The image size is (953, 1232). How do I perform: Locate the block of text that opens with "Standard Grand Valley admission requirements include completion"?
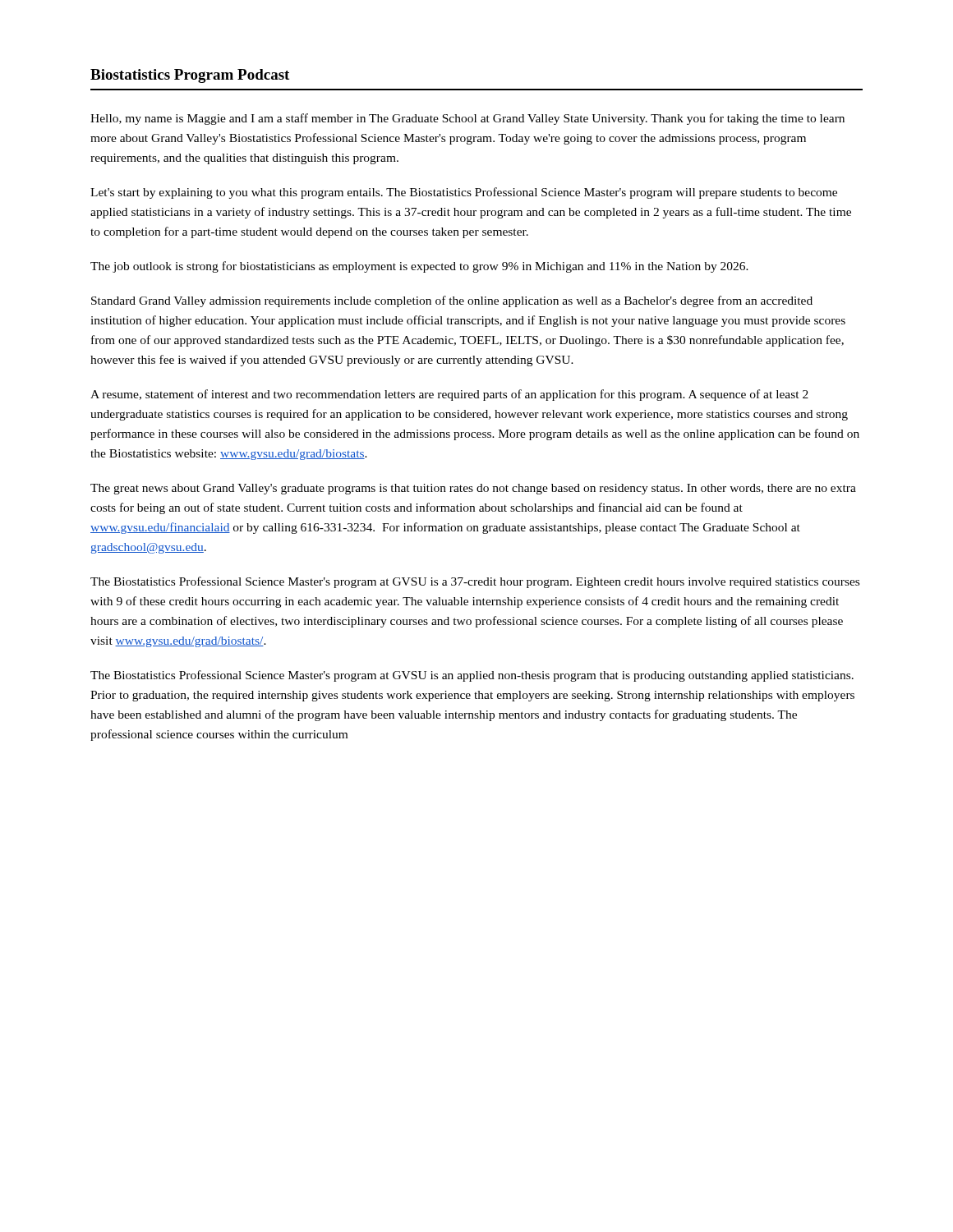coord(468,330)
